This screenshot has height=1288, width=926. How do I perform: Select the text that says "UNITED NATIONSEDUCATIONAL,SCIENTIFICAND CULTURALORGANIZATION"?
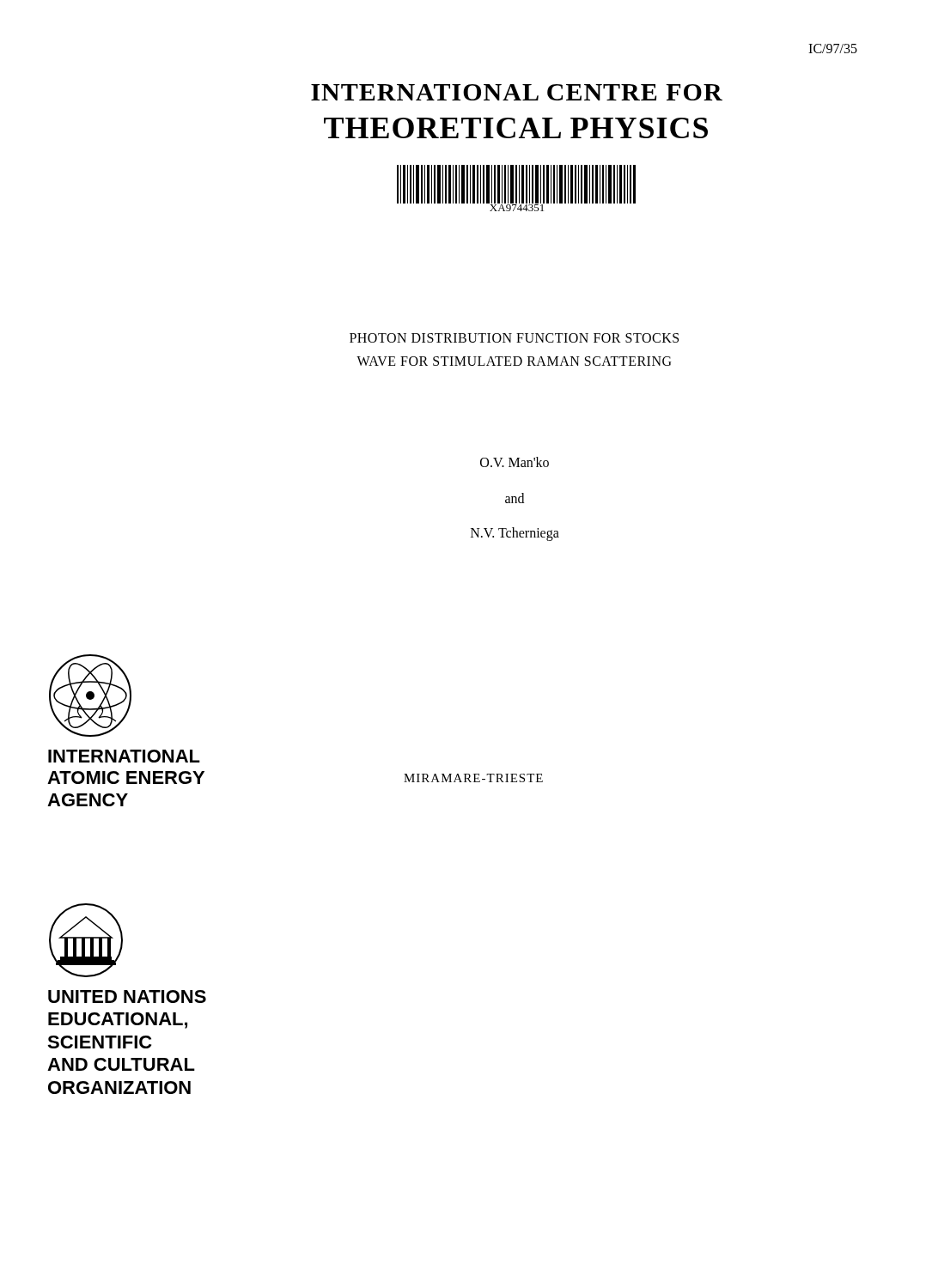(127, 1042)
